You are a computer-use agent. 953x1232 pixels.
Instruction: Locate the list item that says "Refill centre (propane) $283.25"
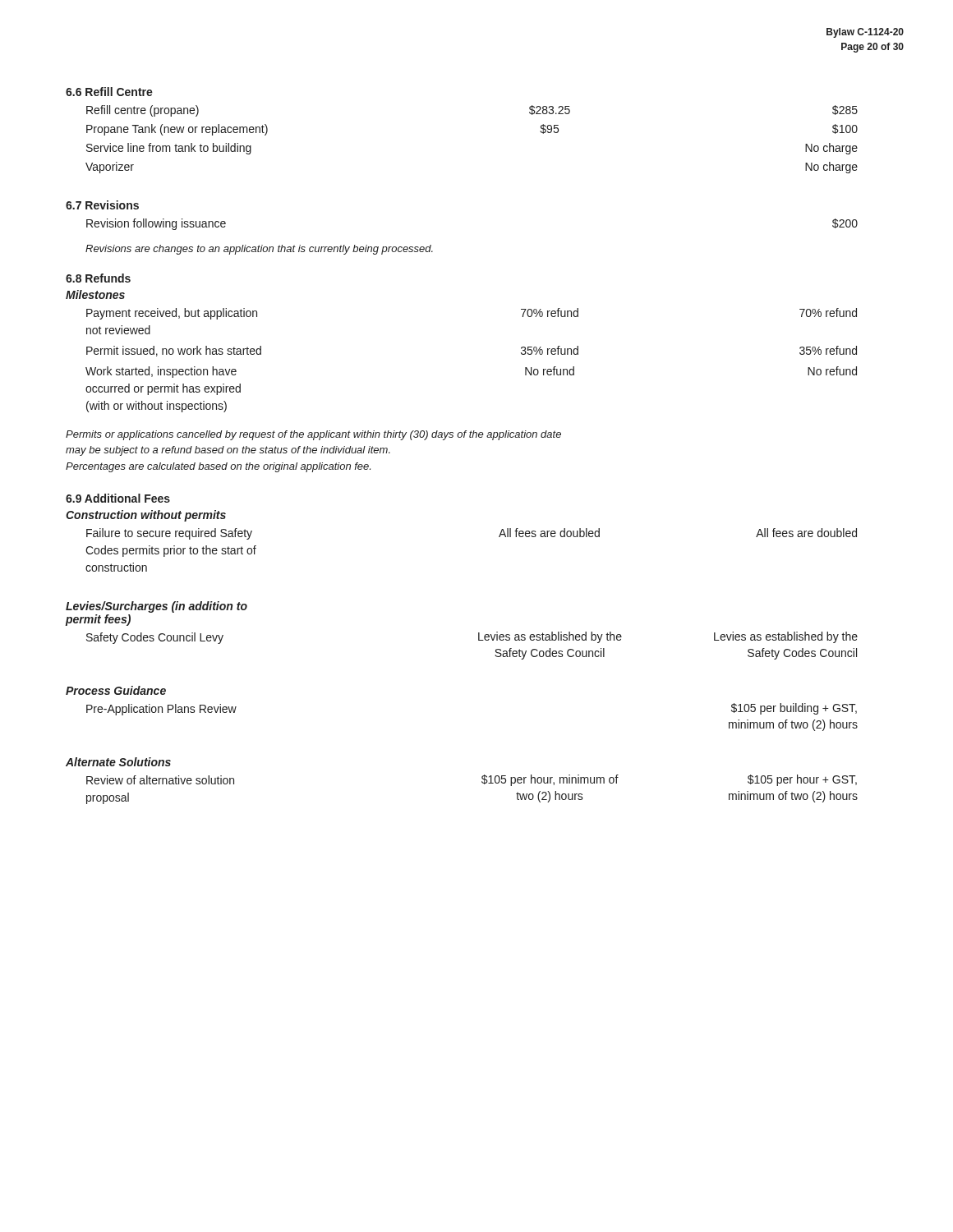(143, 110)
